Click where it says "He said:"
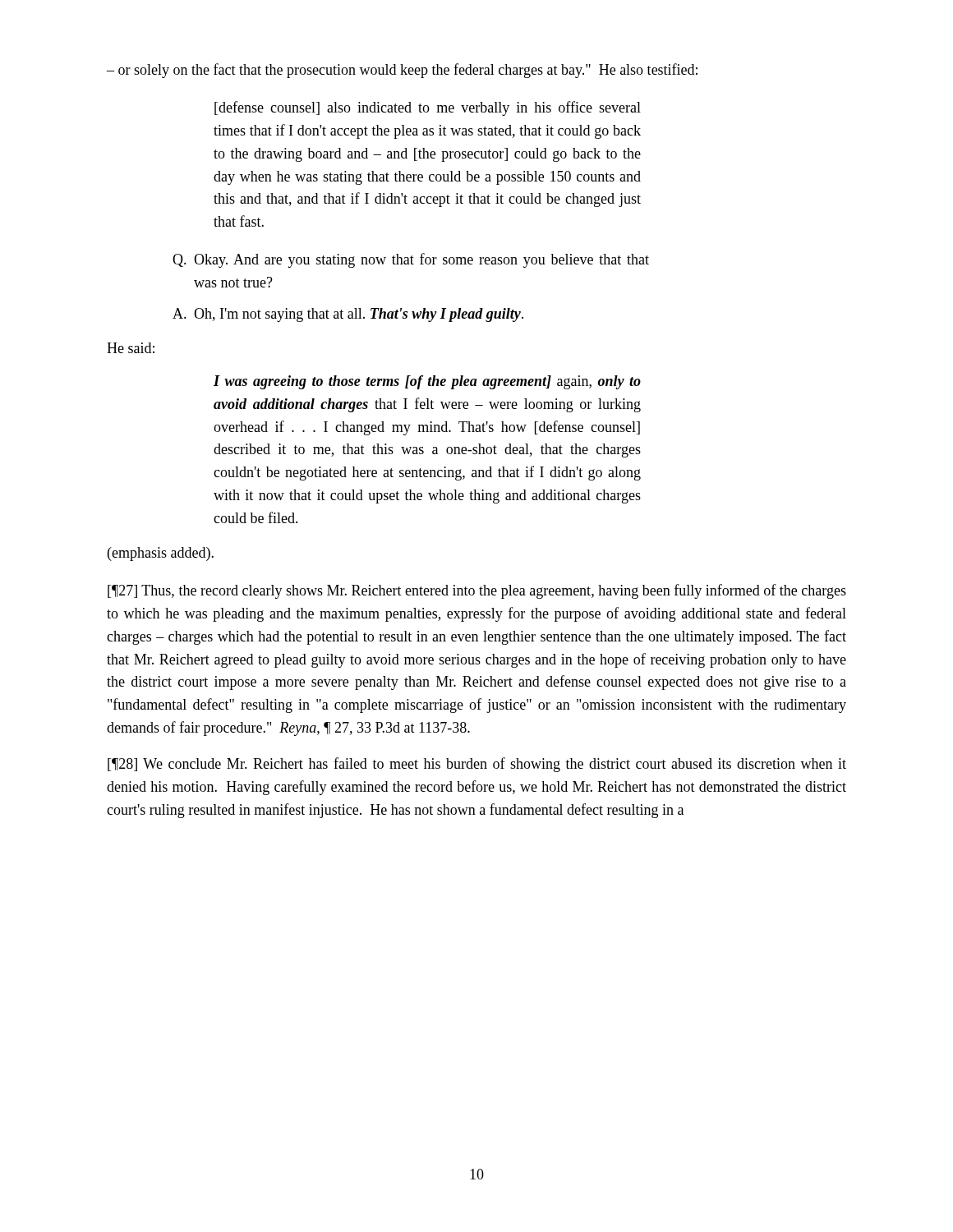The height and width of the screenshot is (1232, 953). 131,348
